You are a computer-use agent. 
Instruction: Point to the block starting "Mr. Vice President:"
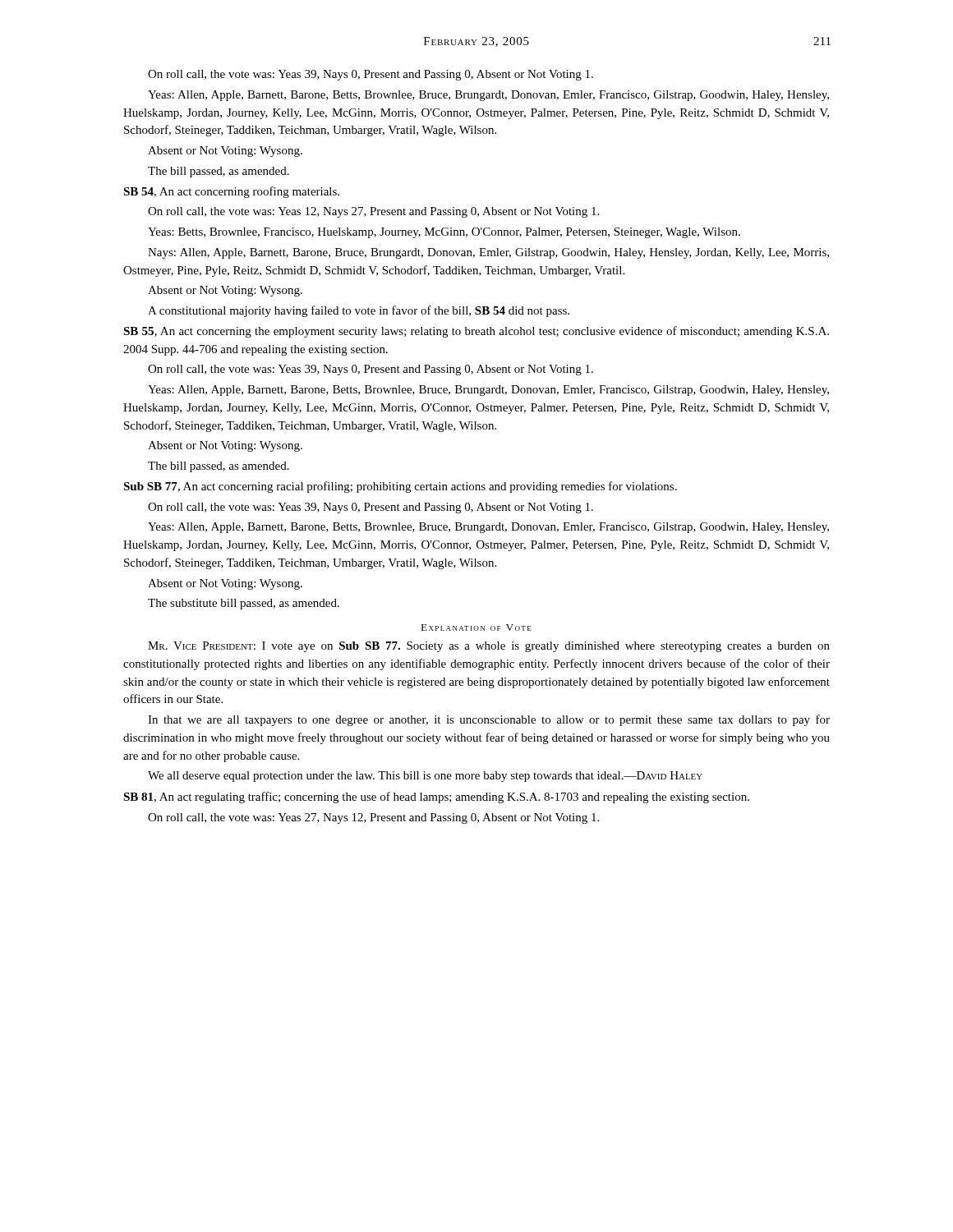coord(476,673)
